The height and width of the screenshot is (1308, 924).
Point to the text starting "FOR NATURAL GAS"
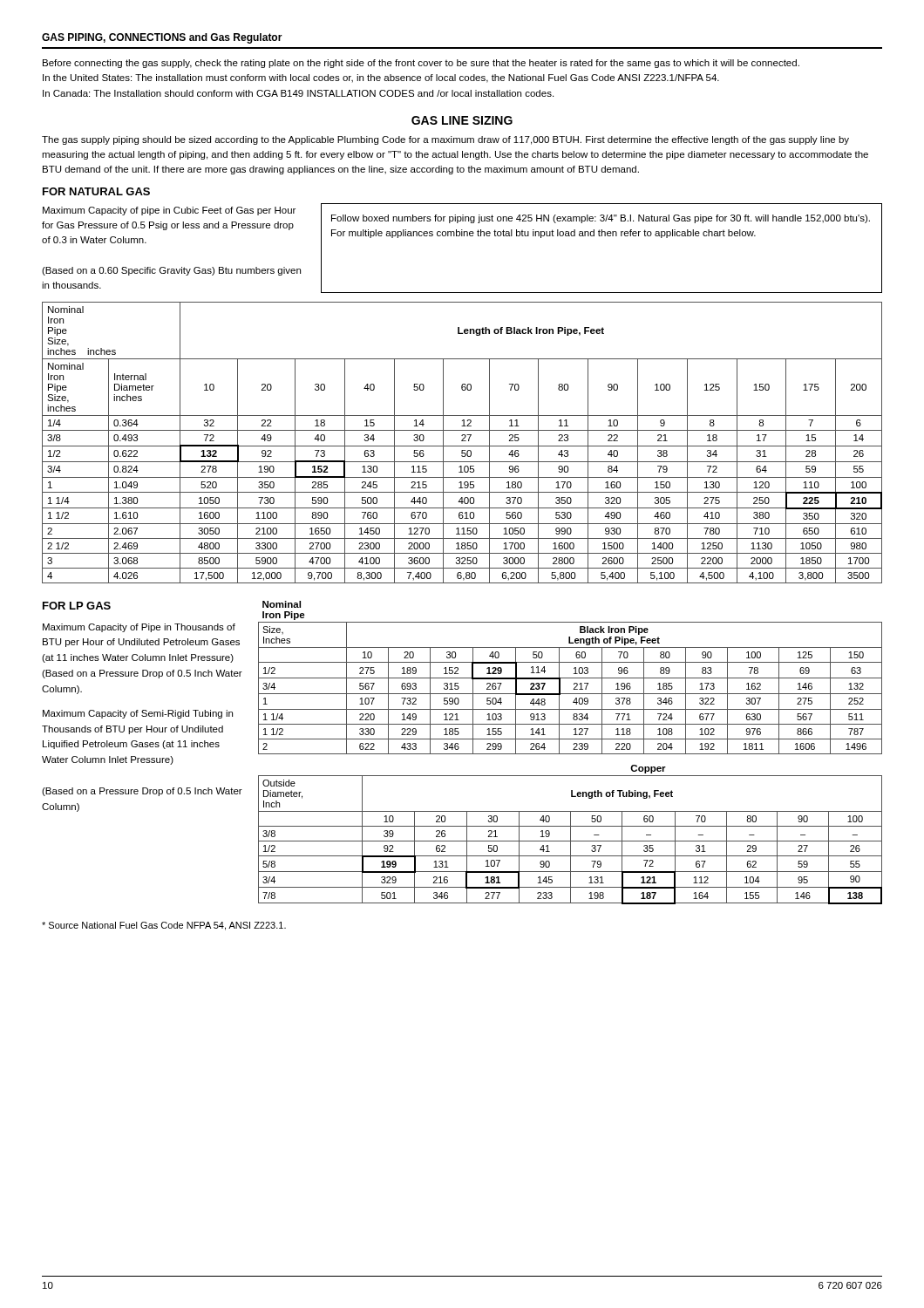(x=96, y=191)
